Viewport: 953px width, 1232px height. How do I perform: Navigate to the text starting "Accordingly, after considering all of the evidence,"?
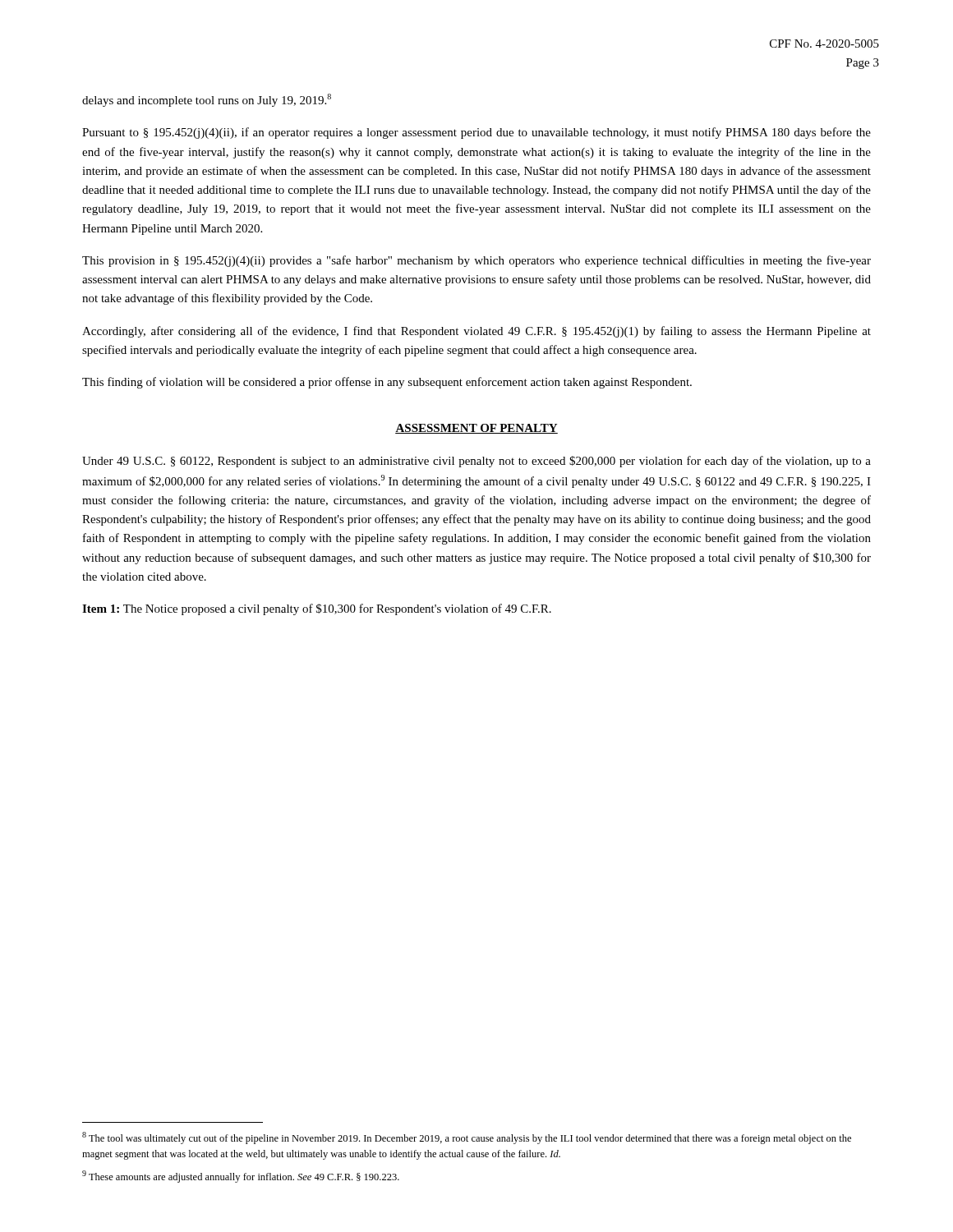(x=476, y=341)
